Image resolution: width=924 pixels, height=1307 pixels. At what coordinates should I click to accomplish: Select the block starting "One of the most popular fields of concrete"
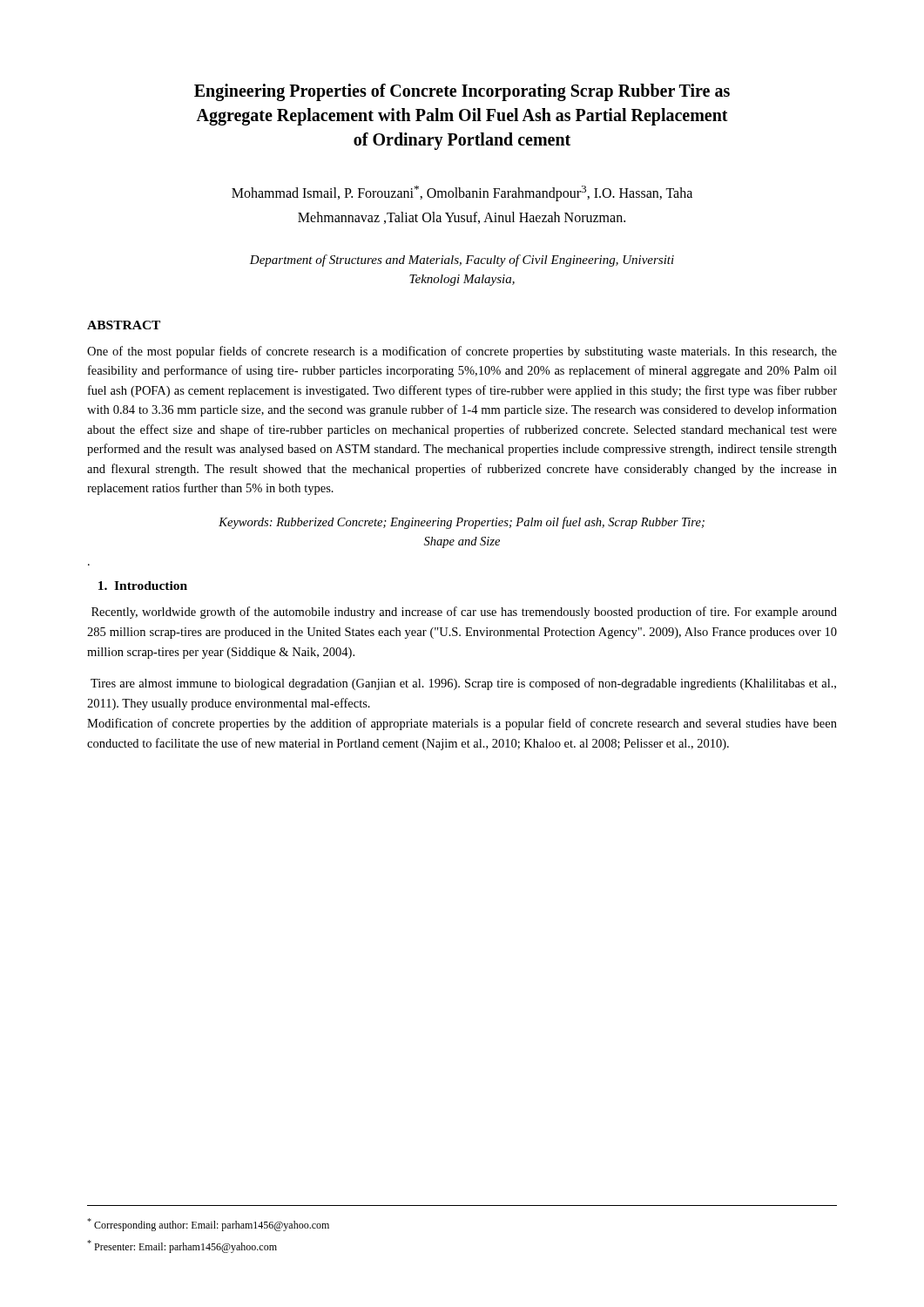tap(462, 419)
